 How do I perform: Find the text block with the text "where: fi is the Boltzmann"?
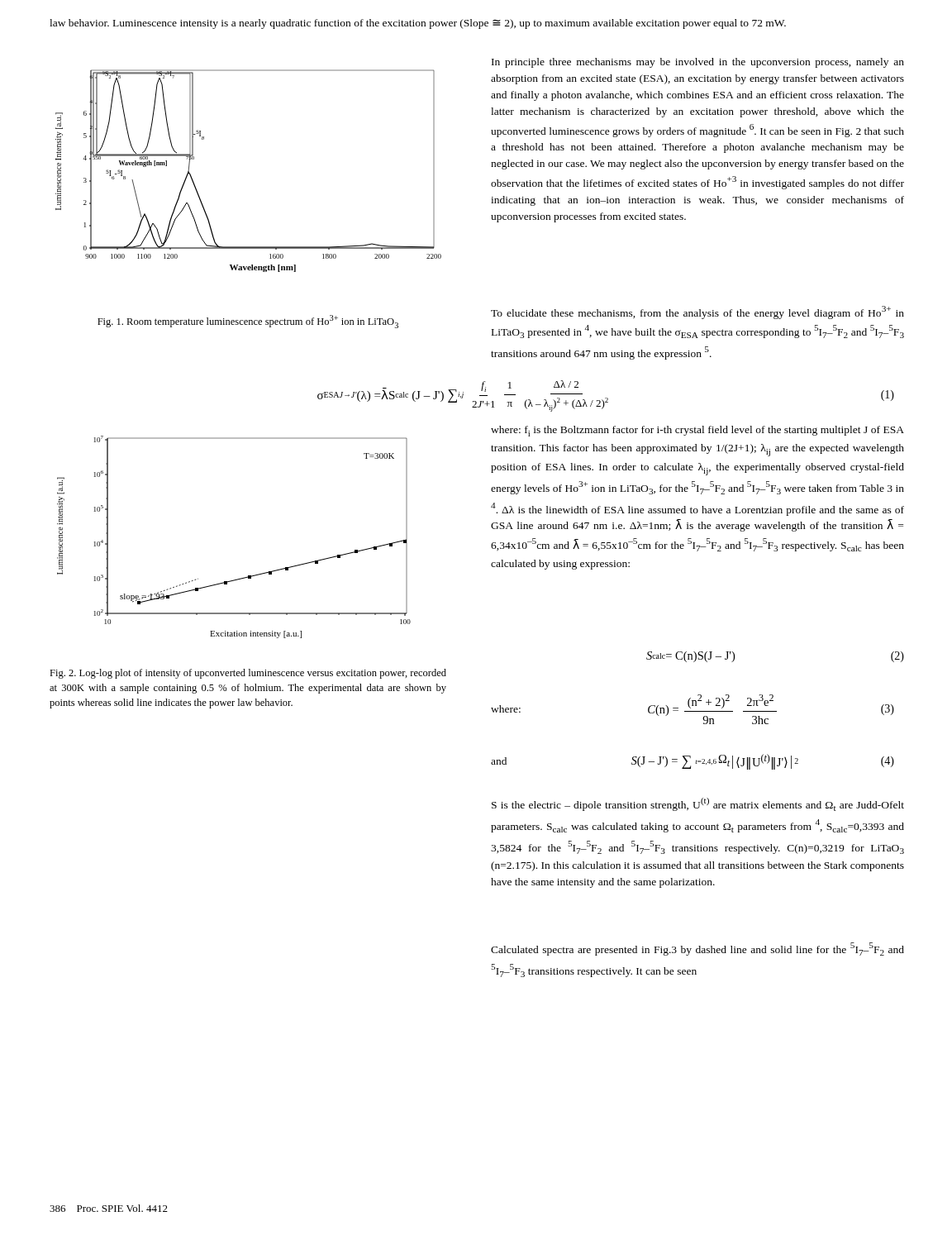[697, 496]
